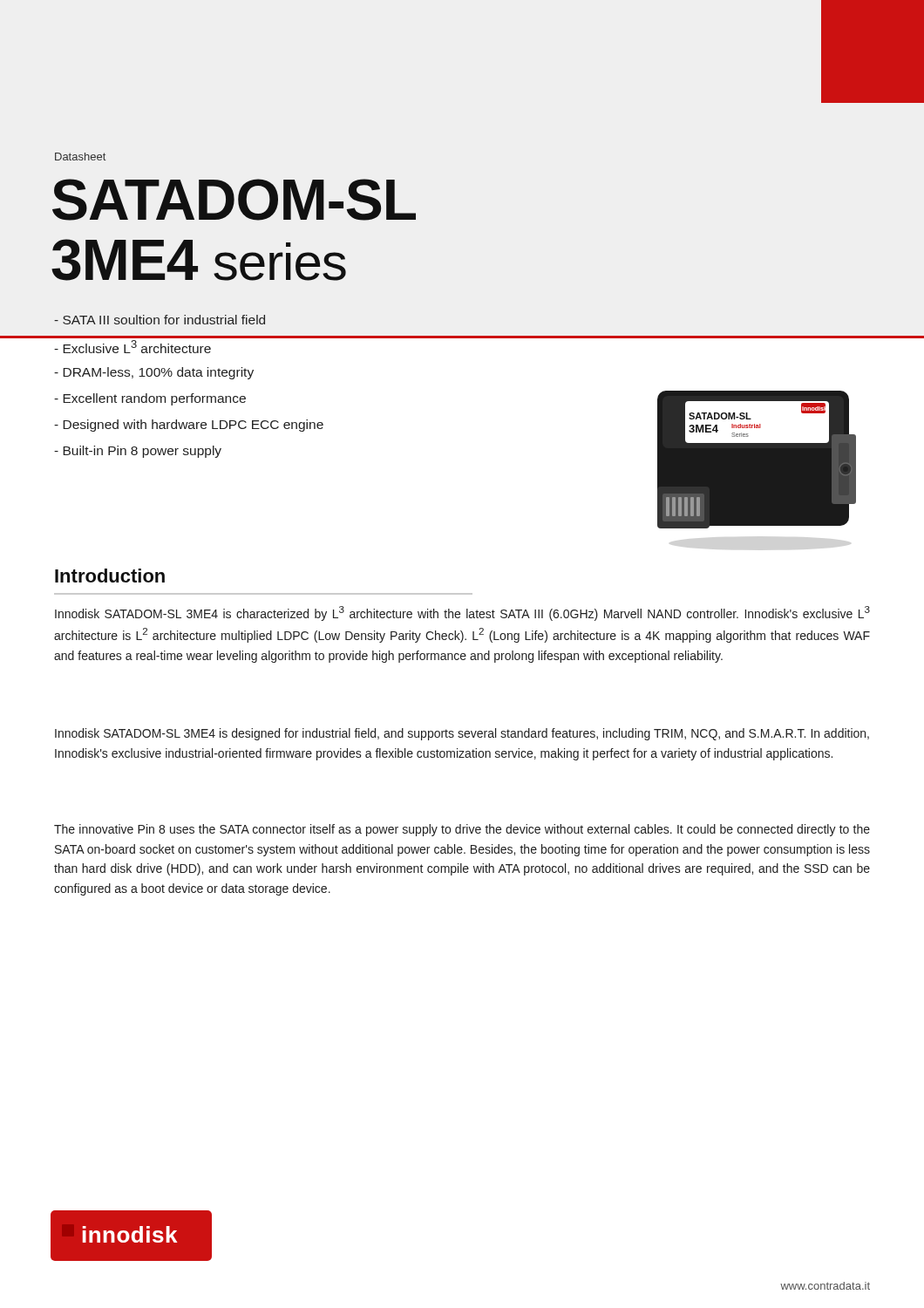Point to "Excellent random performance"
Image resolution: width=924 pixels, height=1308 pixels.
pyautogui.click(x=150, y=398)
